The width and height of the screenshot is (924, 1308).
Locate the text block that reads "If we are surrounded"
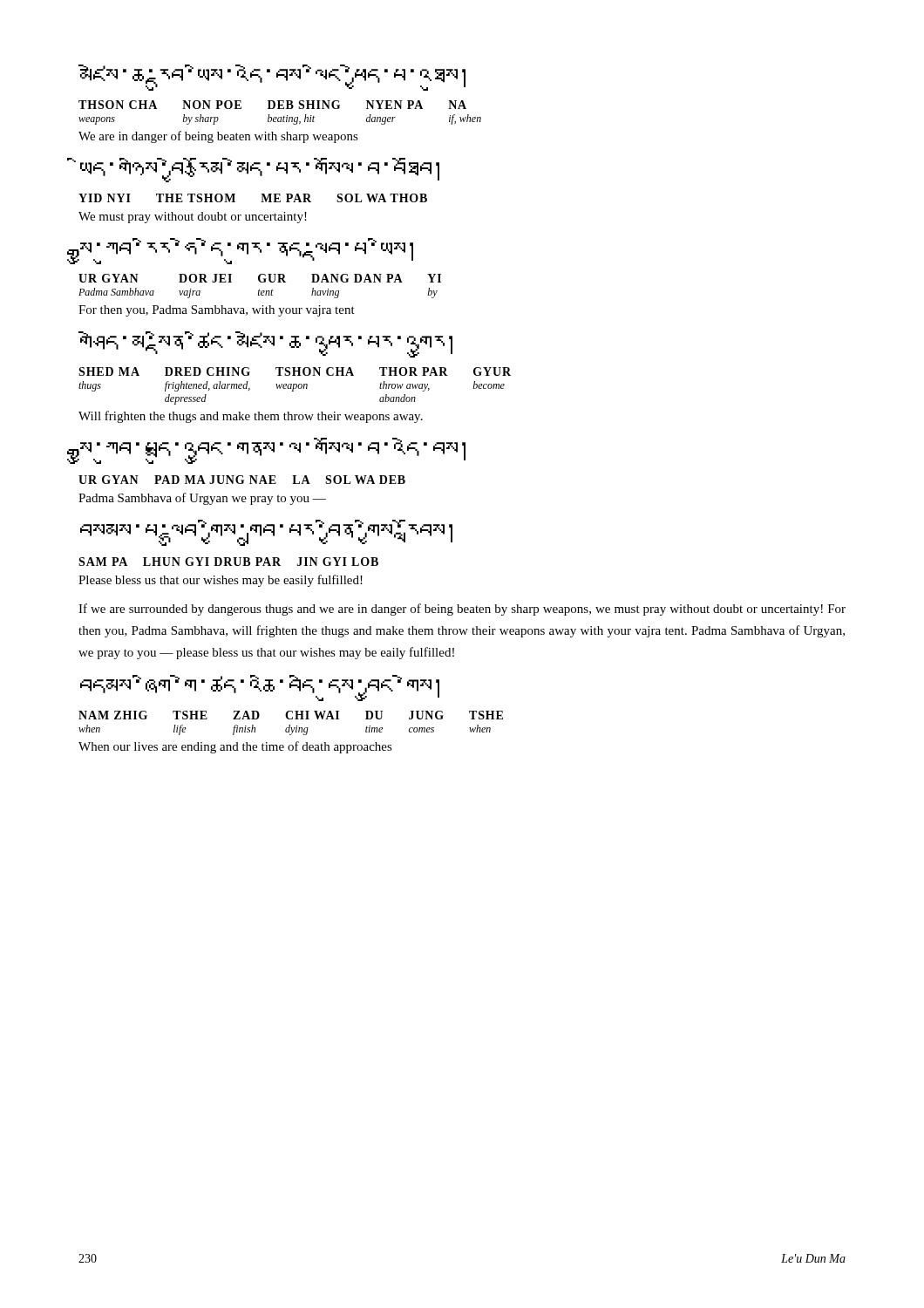[x=462, y=630]
